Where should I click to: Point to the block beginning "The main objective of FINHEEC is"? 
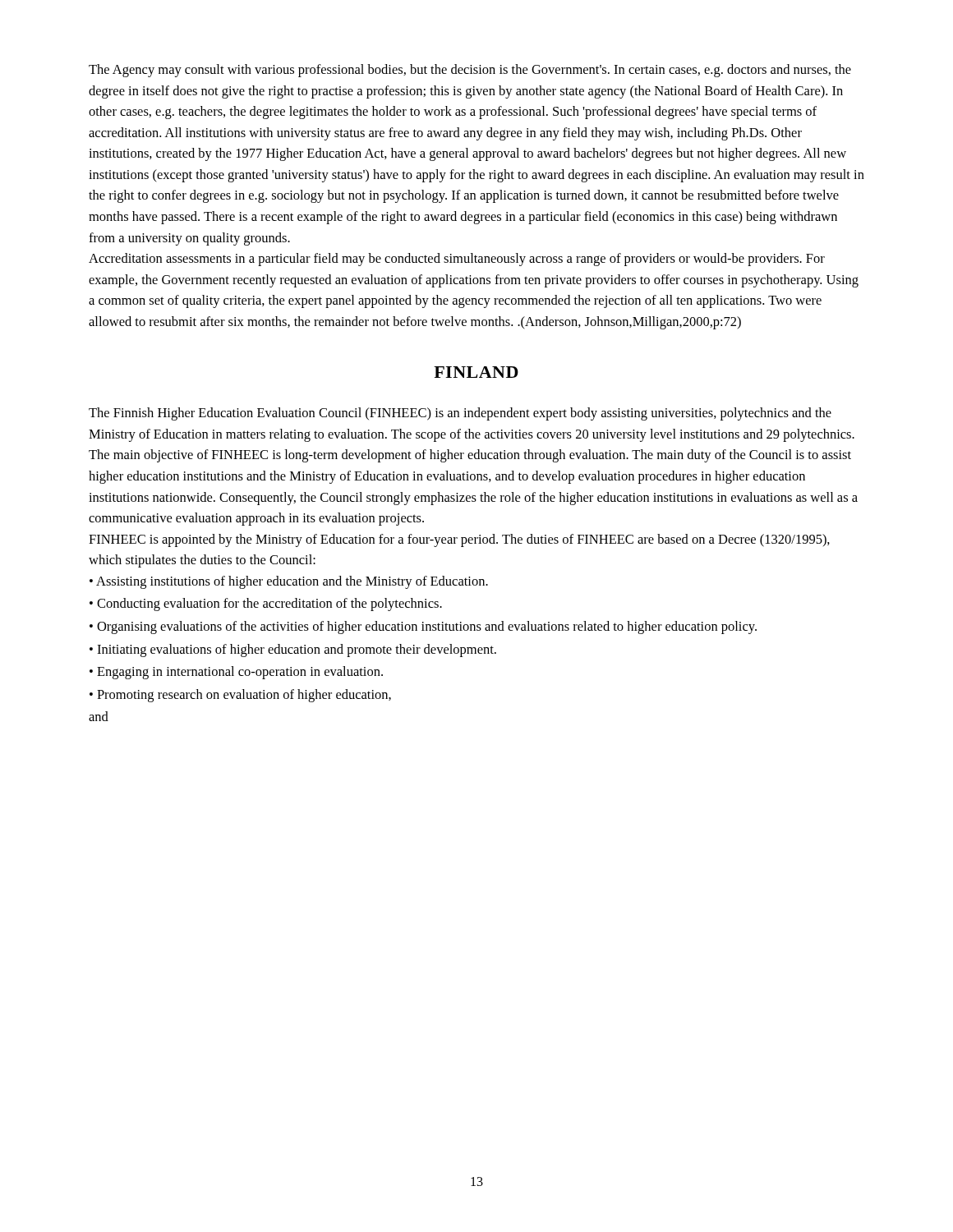[473, 487]
